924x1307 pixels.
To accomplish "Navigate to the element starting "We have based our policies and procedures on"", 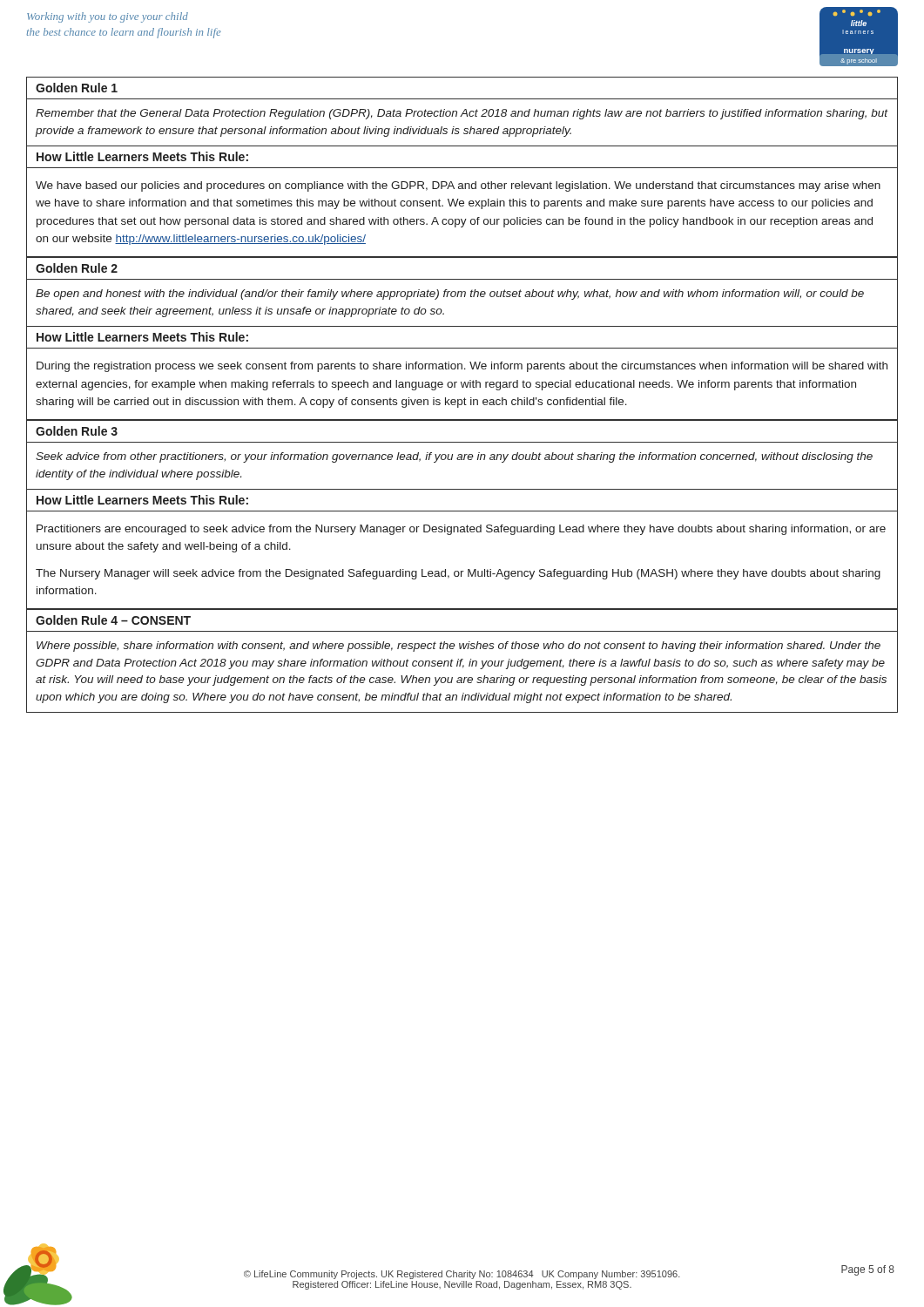I will tap(462, 212).
